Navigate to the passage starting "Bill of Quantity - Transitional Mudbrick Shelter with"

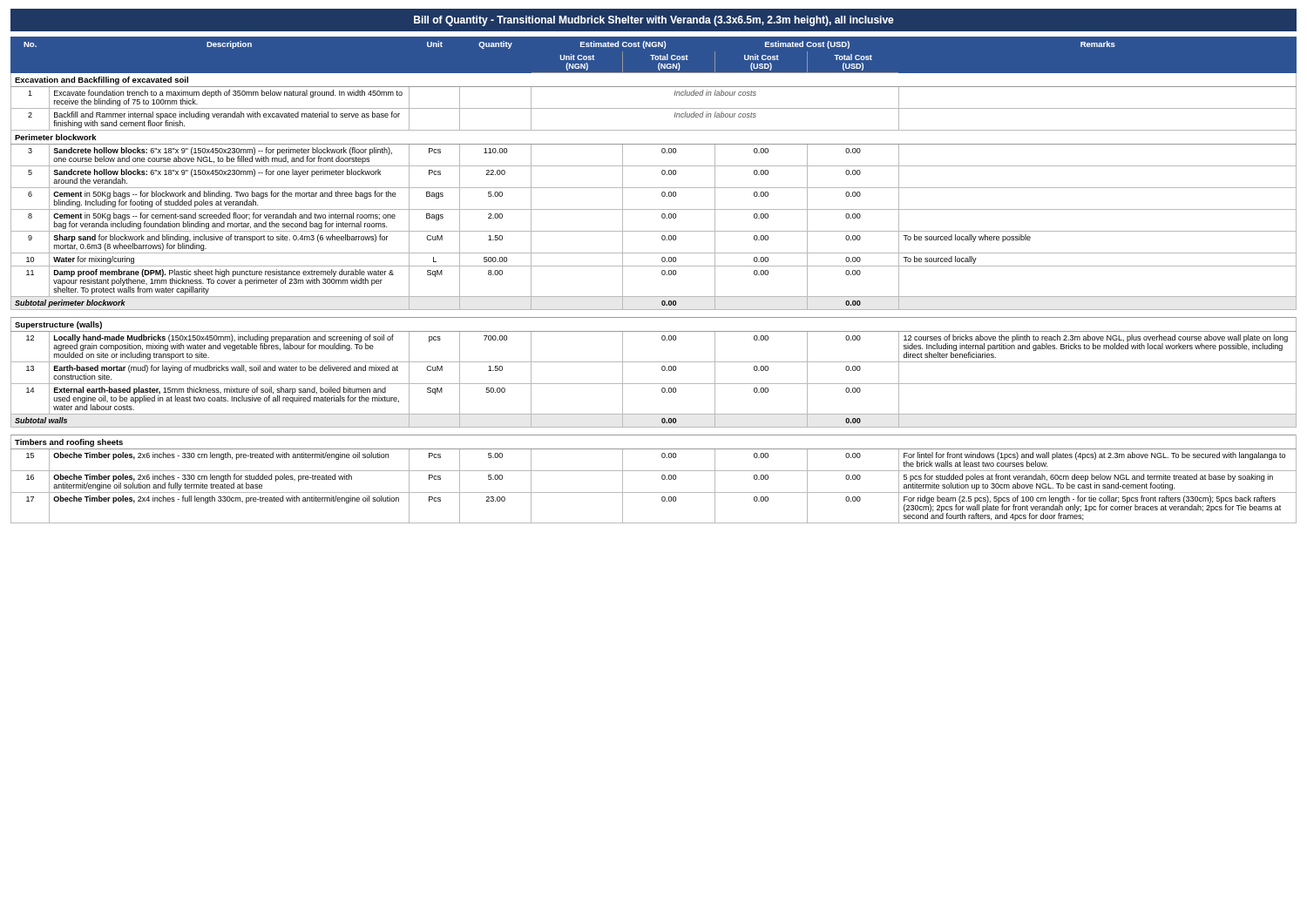pyautogui.click(x=654, y=20)
